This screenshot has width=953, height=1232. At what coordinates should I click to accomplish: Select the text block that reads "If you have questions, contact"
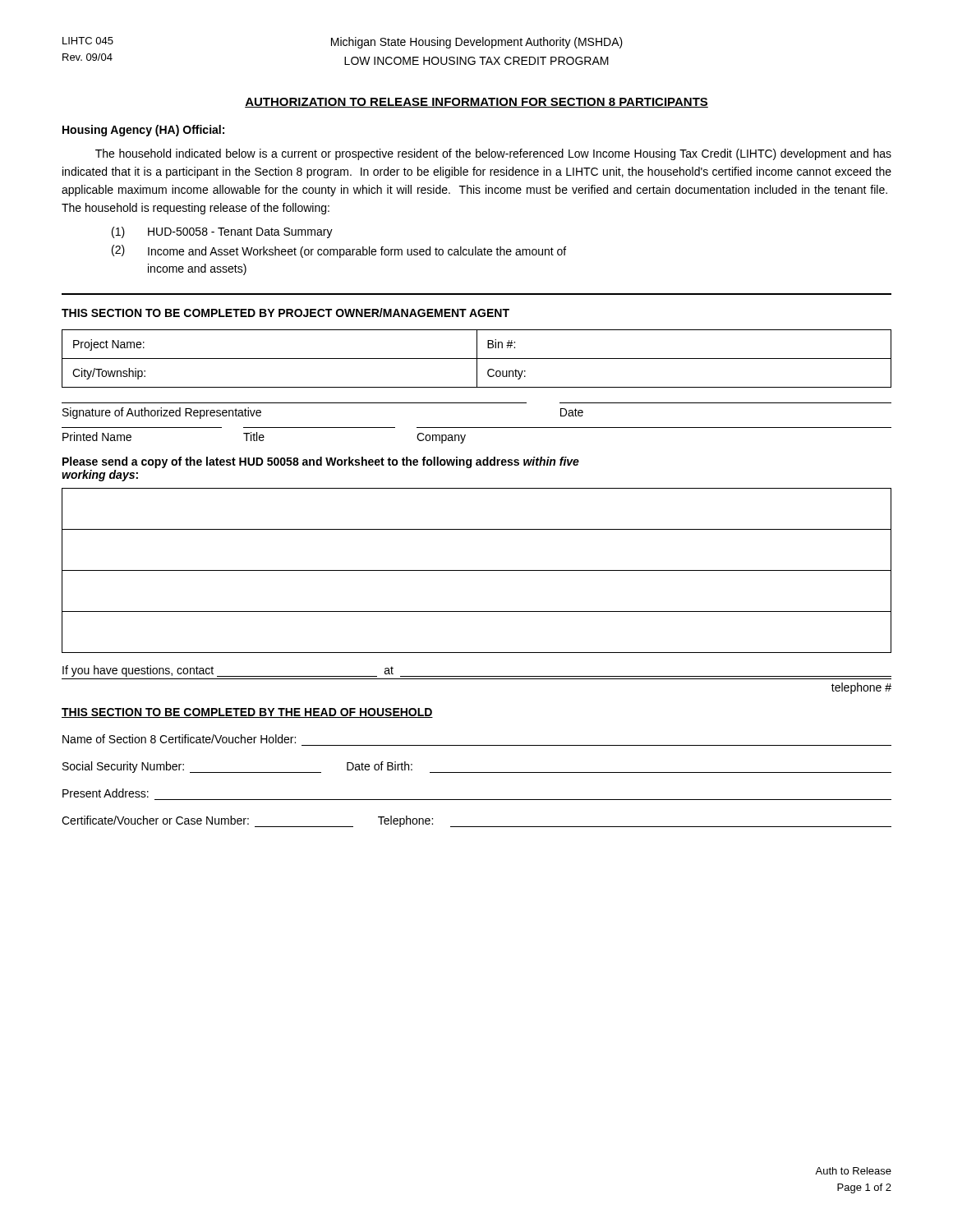click(x=476, y=670)
